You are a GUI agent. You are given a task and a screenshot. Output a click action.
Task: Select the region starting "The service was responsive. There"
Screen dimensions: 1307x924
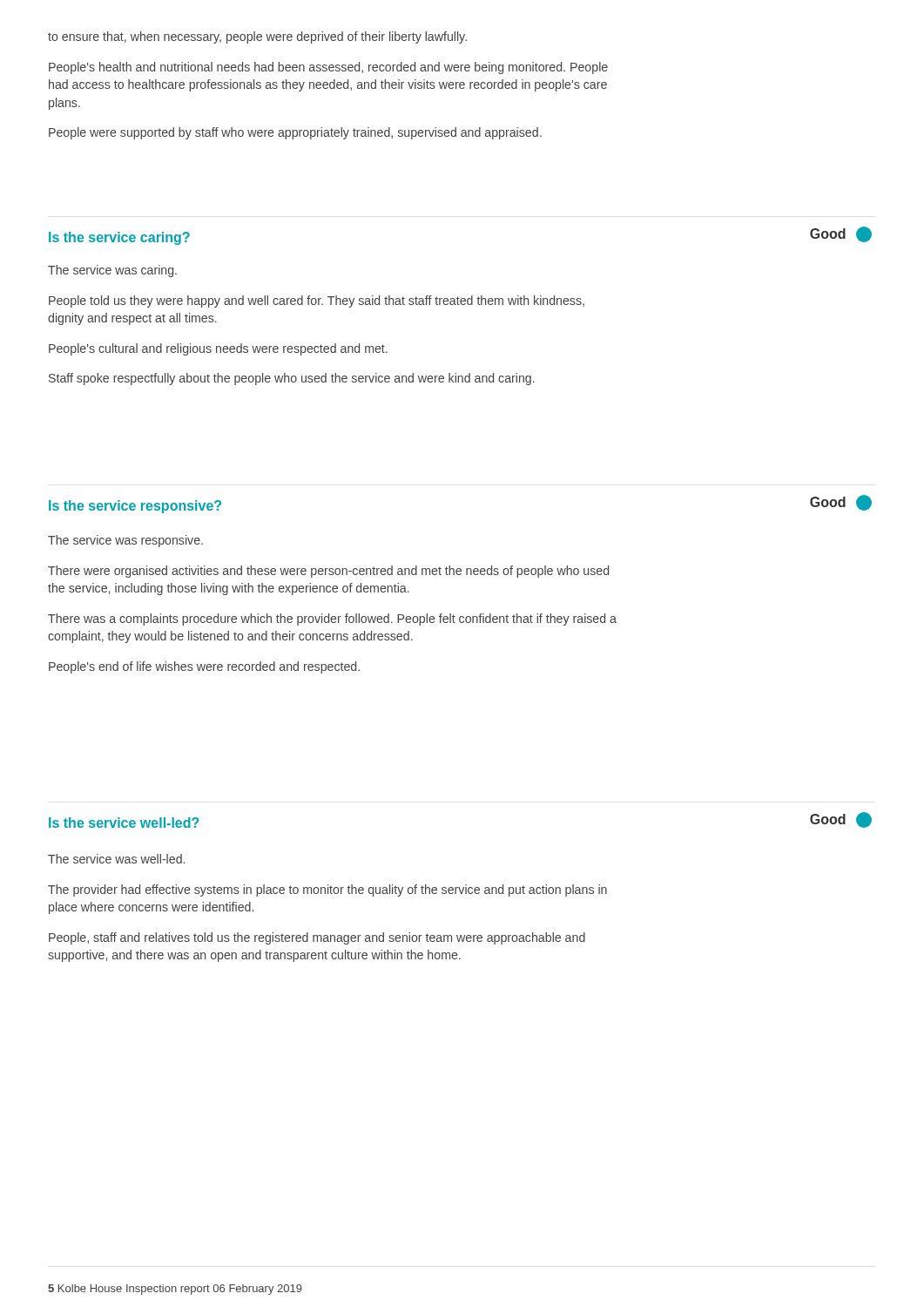coord(335,604)
